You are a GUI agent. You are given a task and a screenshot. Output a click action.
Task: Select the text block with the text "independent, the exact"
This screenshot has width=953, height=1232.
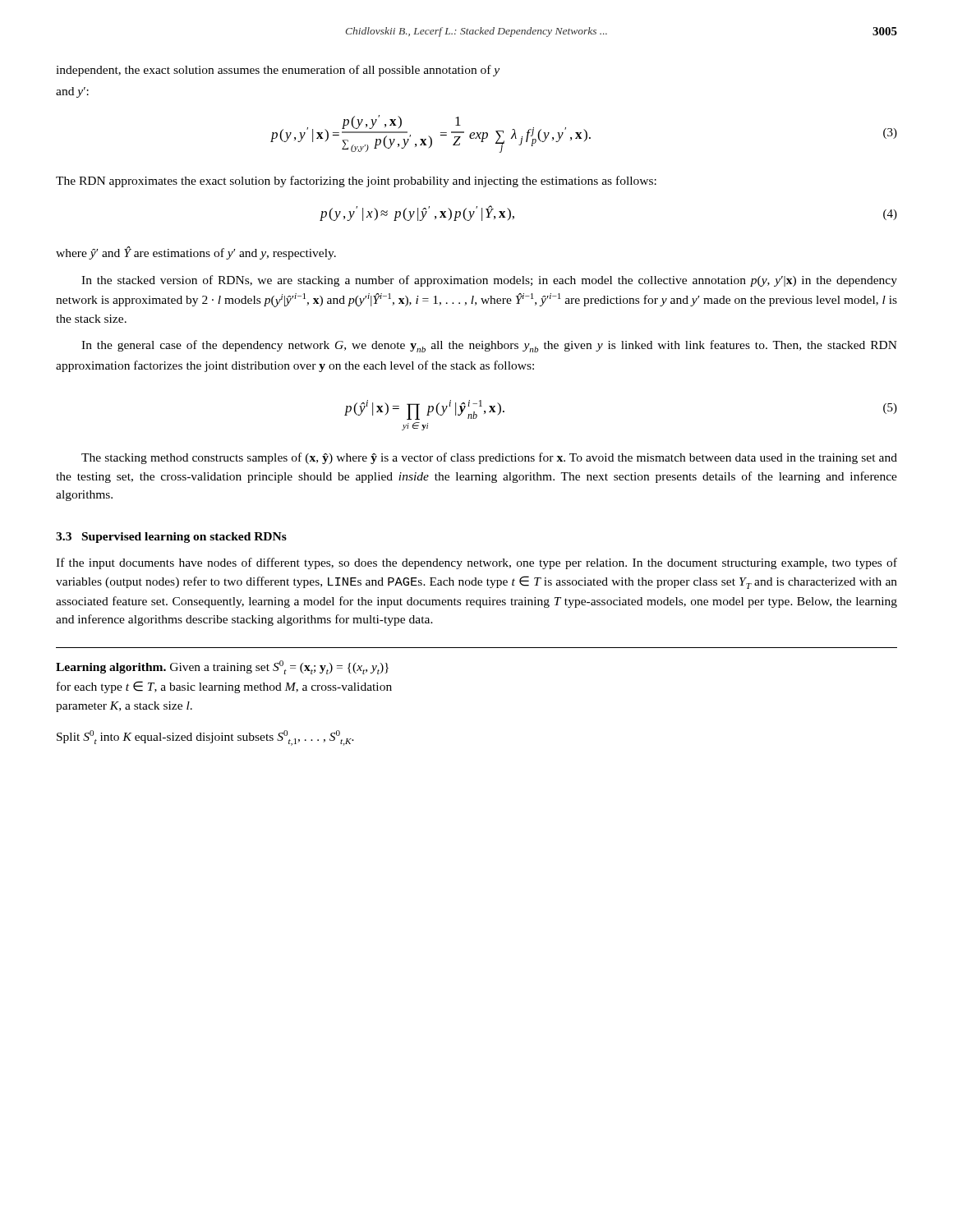(278, 69)
